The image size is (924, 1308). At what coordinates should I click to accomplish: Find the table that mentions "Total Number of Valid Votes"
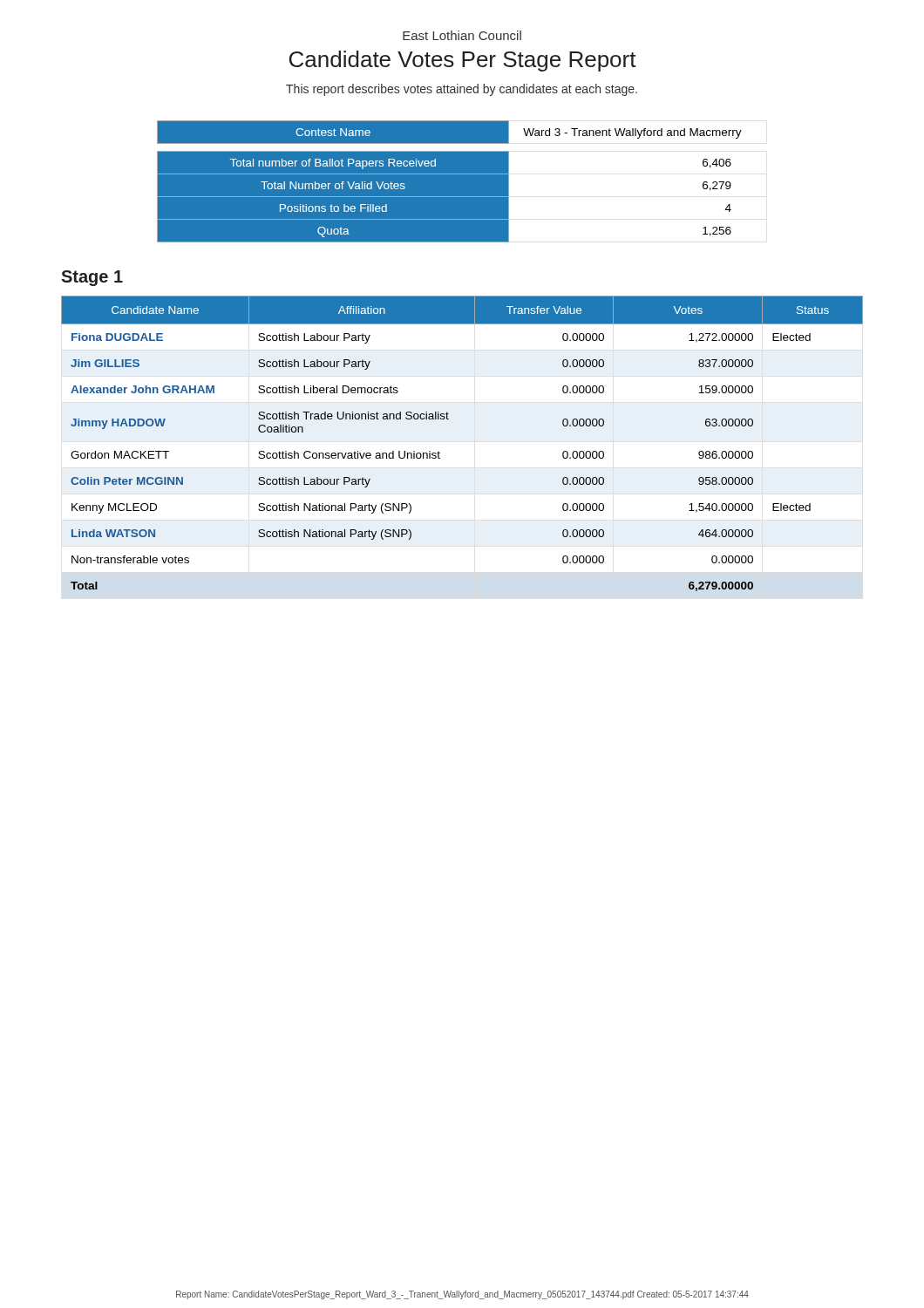click(x=462, y=181)
